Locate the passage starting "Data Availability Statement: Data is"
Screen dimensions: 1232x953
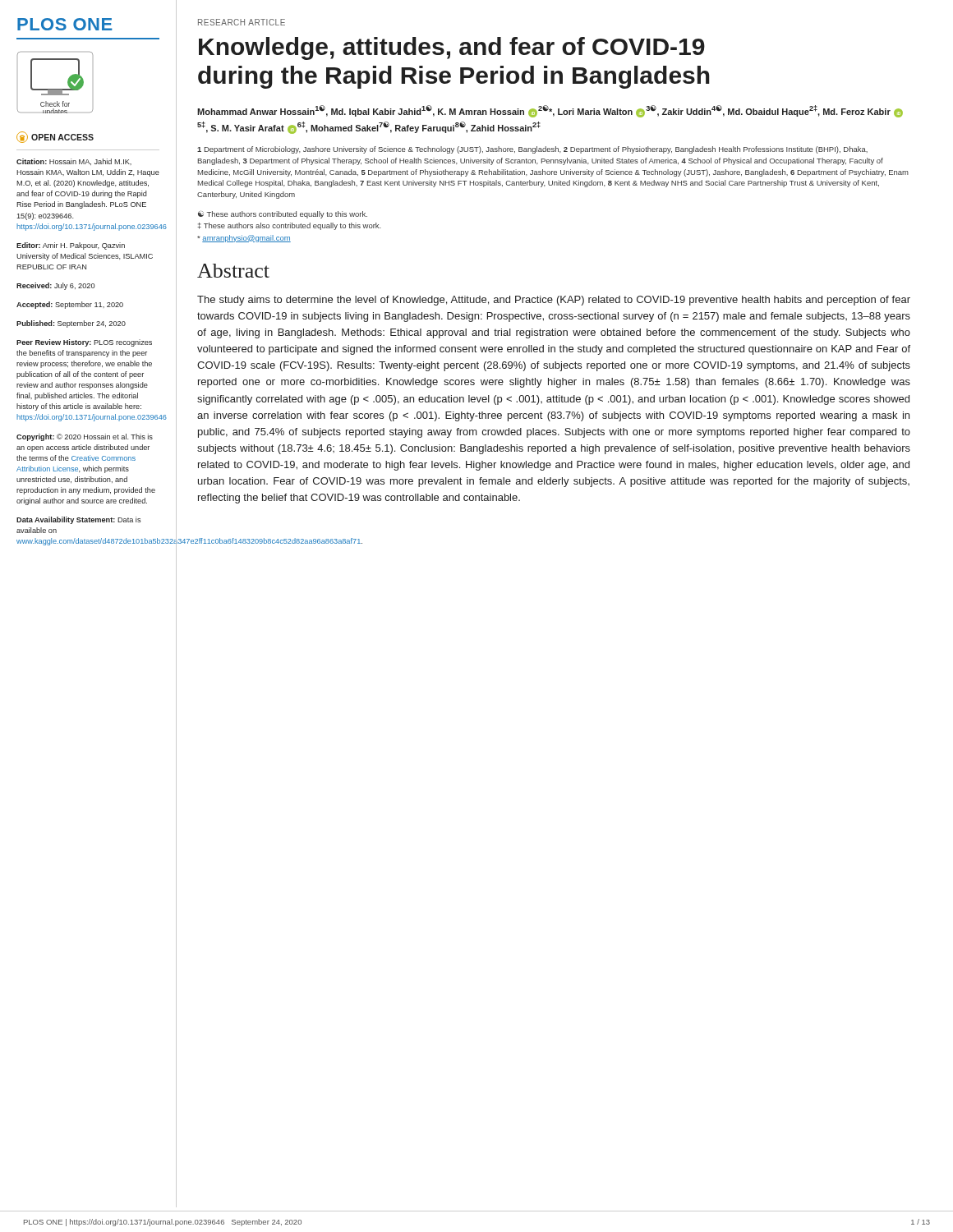point(88,531)
